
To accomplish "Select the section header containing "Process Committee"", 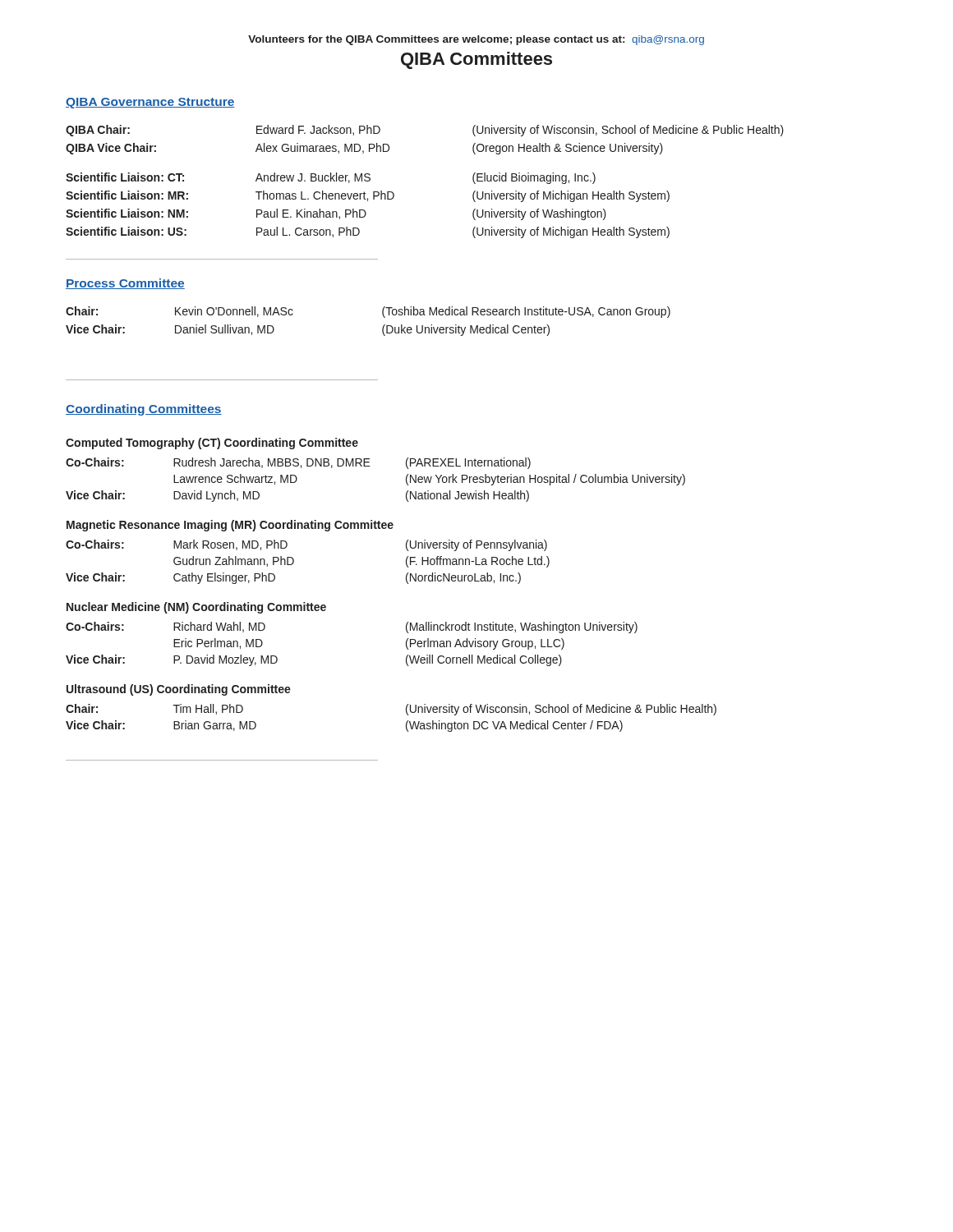I will coord(125,283).
